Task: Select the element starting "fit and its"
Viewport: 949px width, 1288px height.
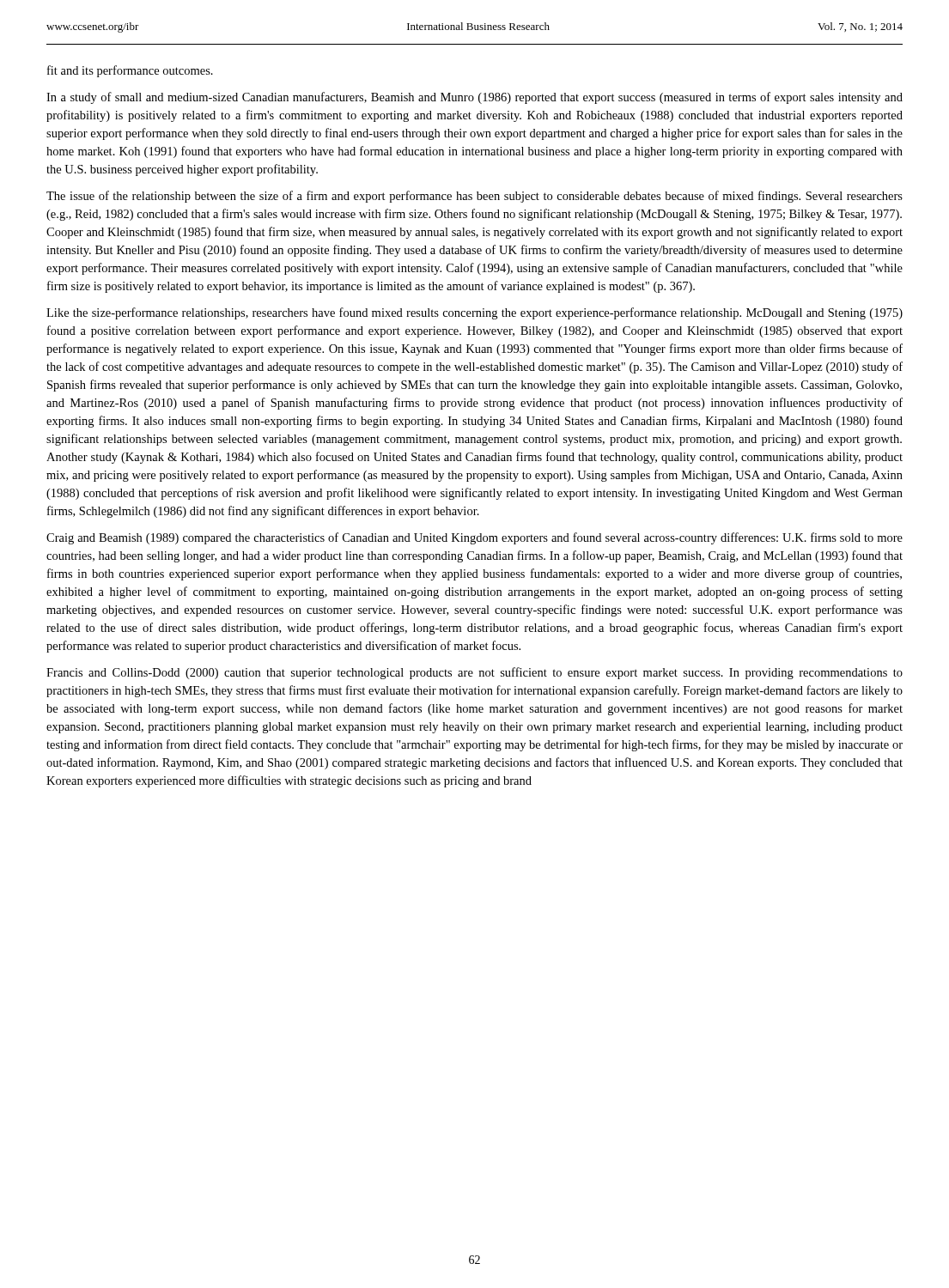Action: (130, 70)
